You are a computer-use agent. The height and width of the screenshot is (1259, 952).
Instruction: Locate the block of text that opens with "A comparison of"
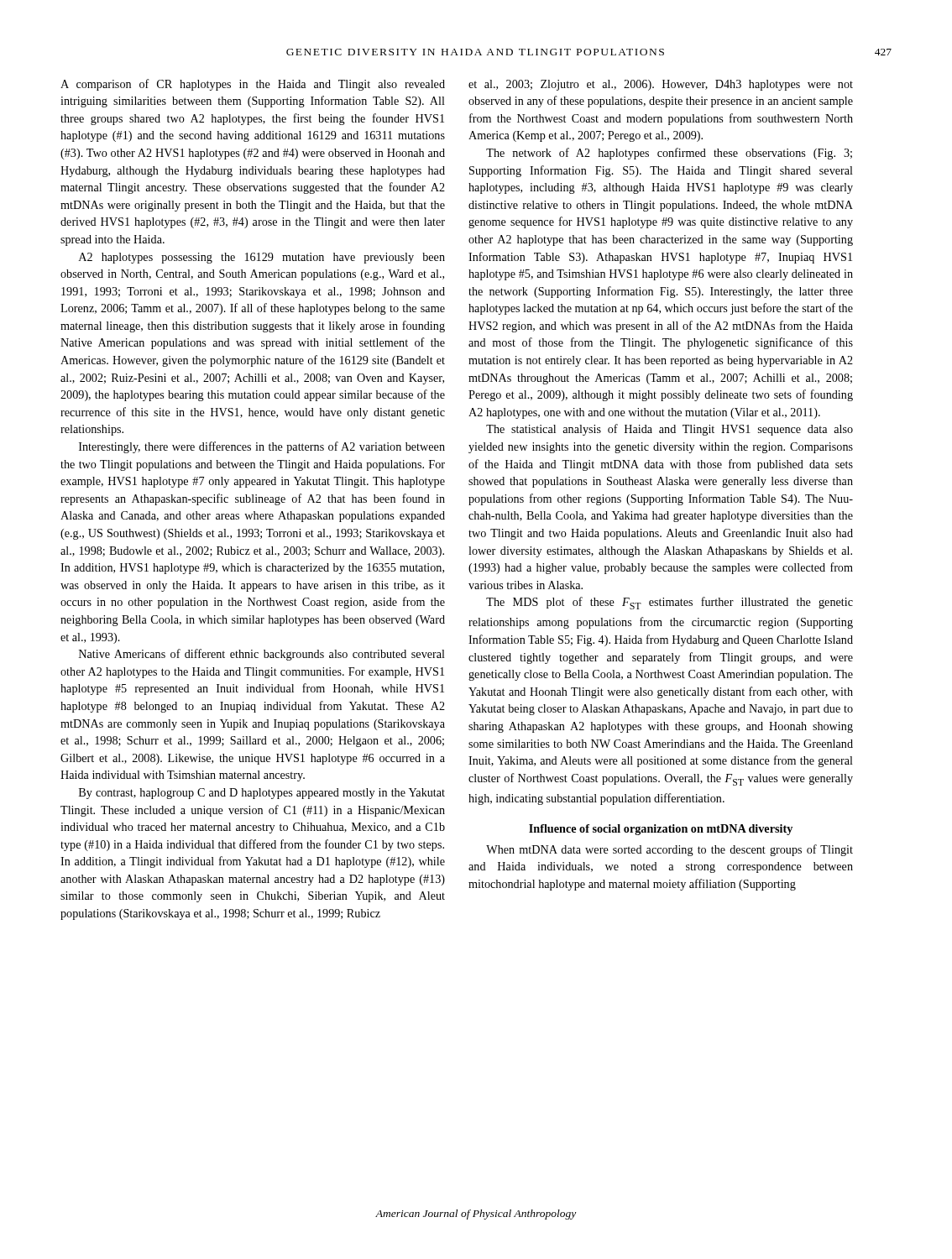click(x=253, y=162)
